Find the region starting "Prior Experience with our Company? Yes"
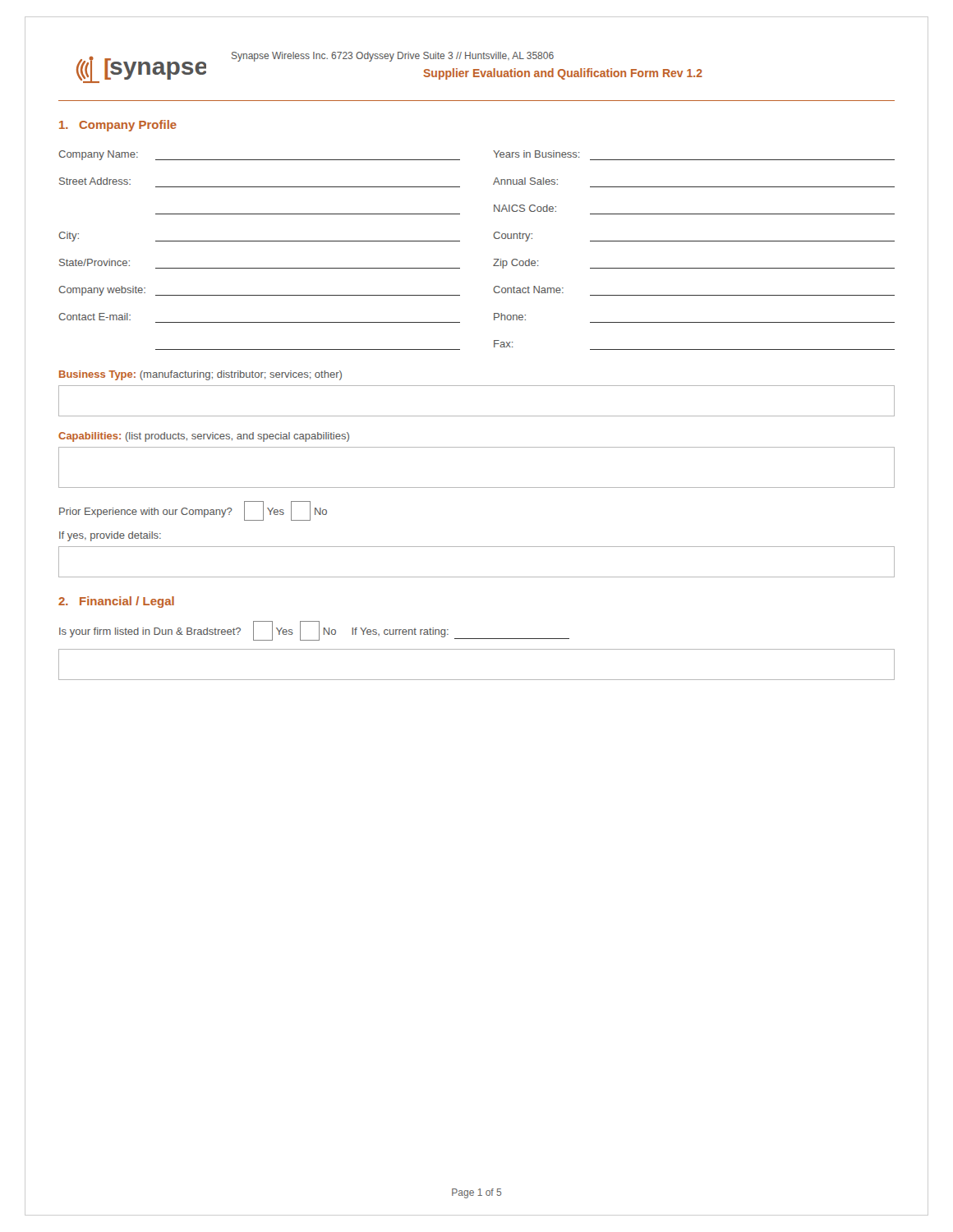Screen dimensions: 1232x953 [x=193, y=511]
